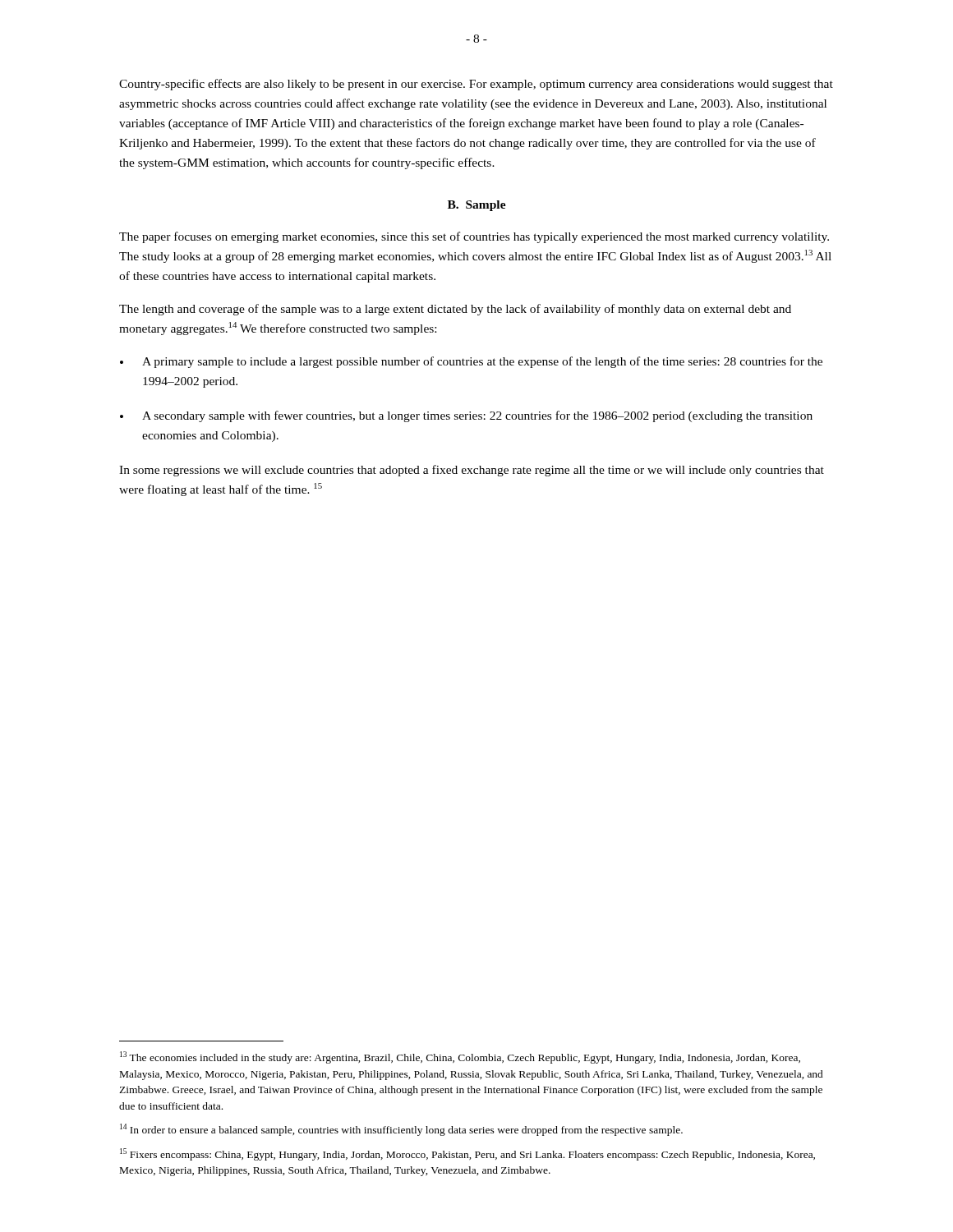Screen dimensions: 1232x953
Task: Select the text block that reads "In some regressions we will exclude"
Action: click(471, 479)
